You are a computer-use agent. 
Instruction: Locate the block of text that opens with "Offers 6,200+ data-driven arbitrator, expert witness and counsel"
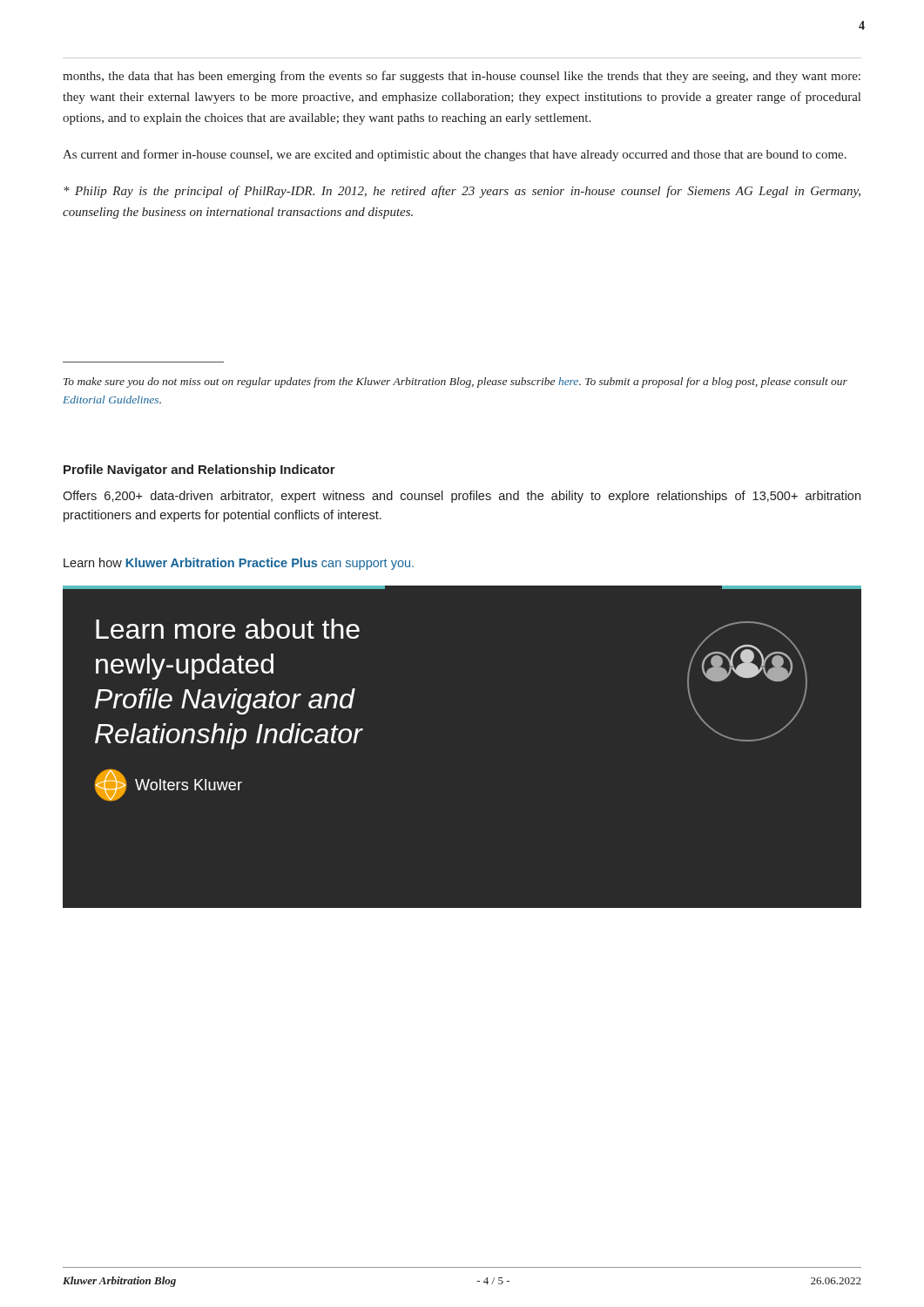462,506
